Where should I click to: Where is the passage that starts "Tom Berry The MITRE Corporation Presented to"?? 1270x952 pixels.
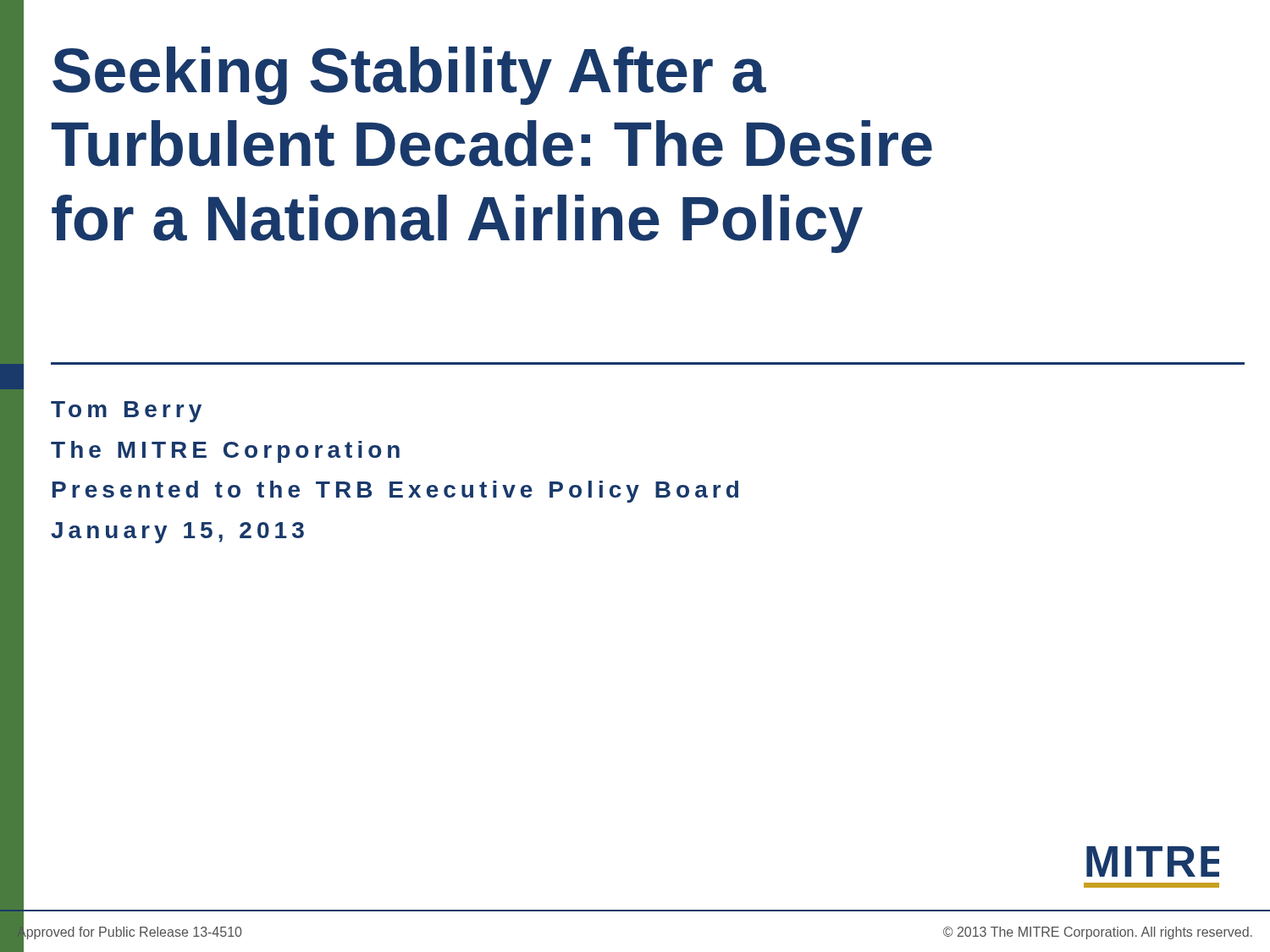[126, 412]
